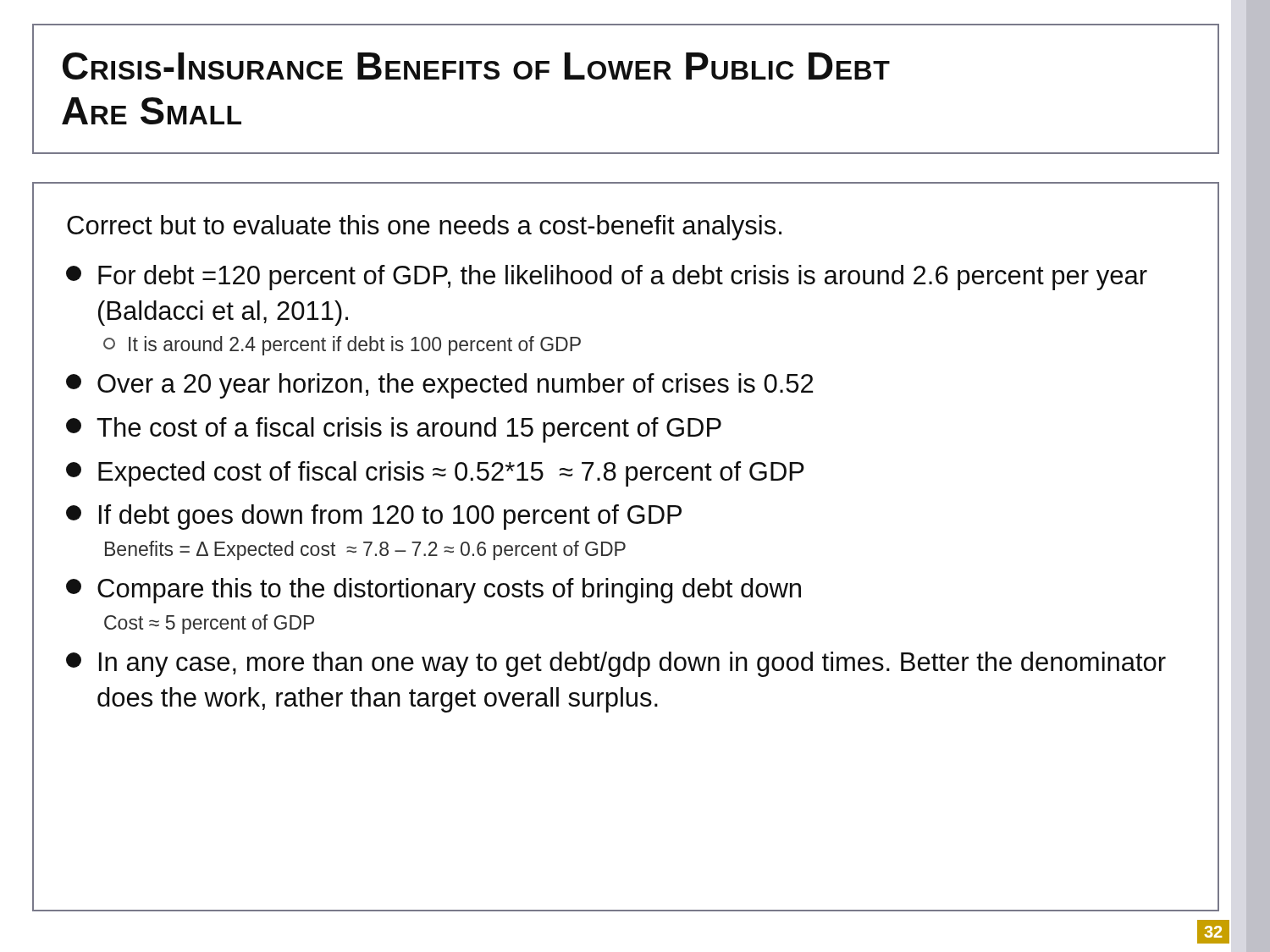This screenshot has width=1270, height=952.
Task: Select the text block starting "If debt goes down from 120 to 100"
Action: point(626,530)
